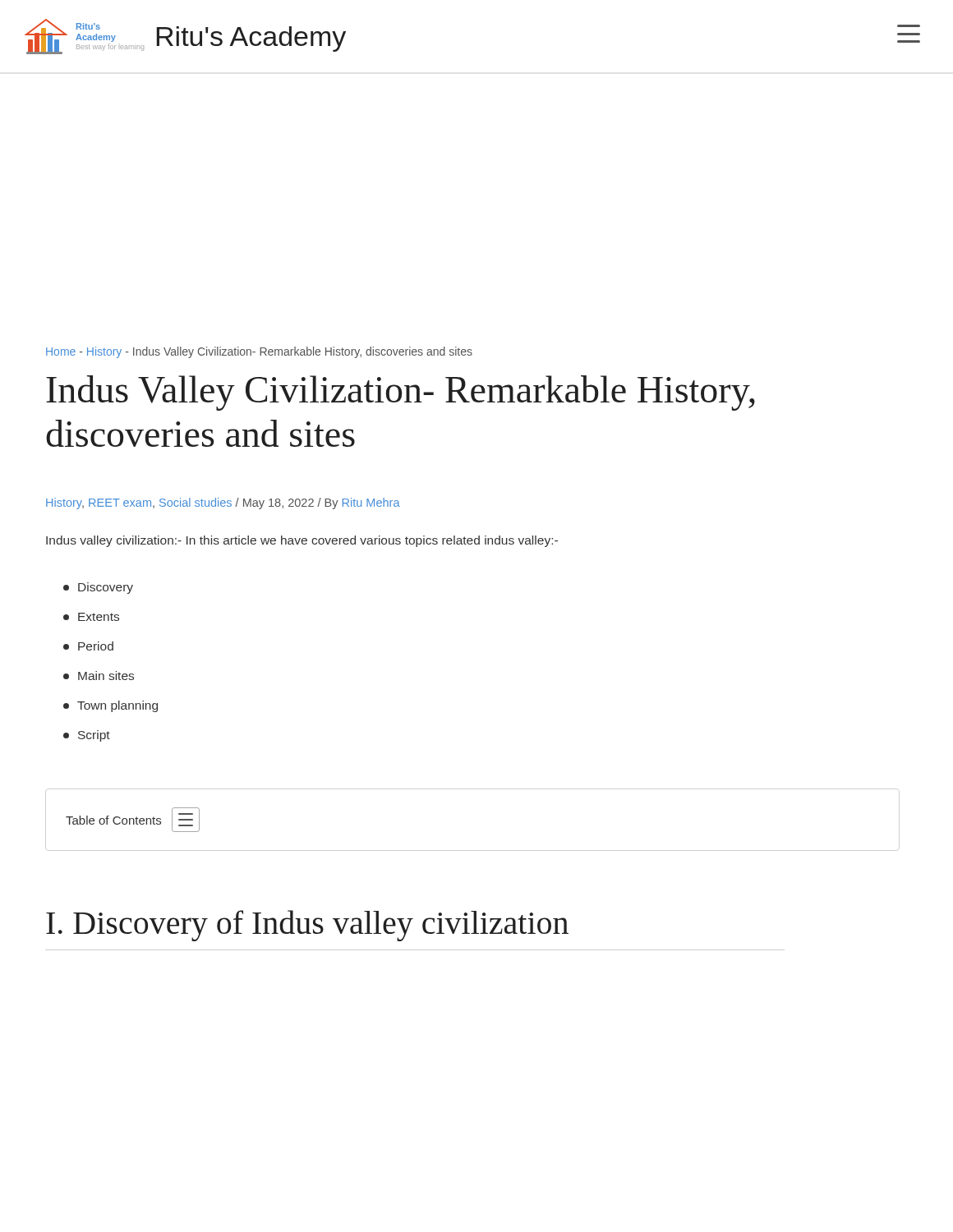Find the section header with the text "I. Discovery of Indus valley"
This screenshot has height=1232, width=953.
point(307,923)
